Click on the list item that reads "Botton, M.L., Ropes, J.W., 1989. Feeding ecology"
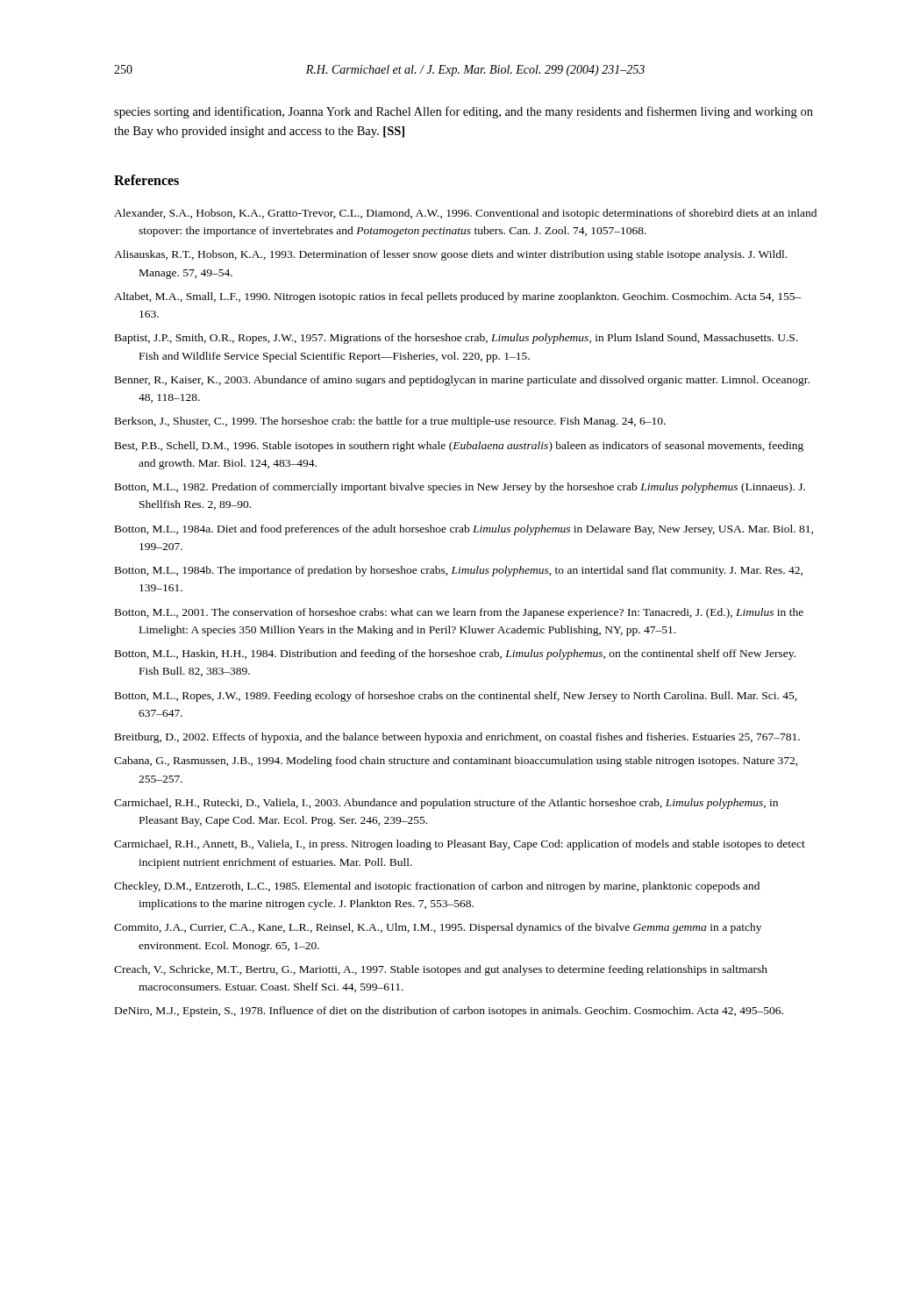The height and width of the screenshot is (1316, 906). pyautogui.click(x=456, y=704)
